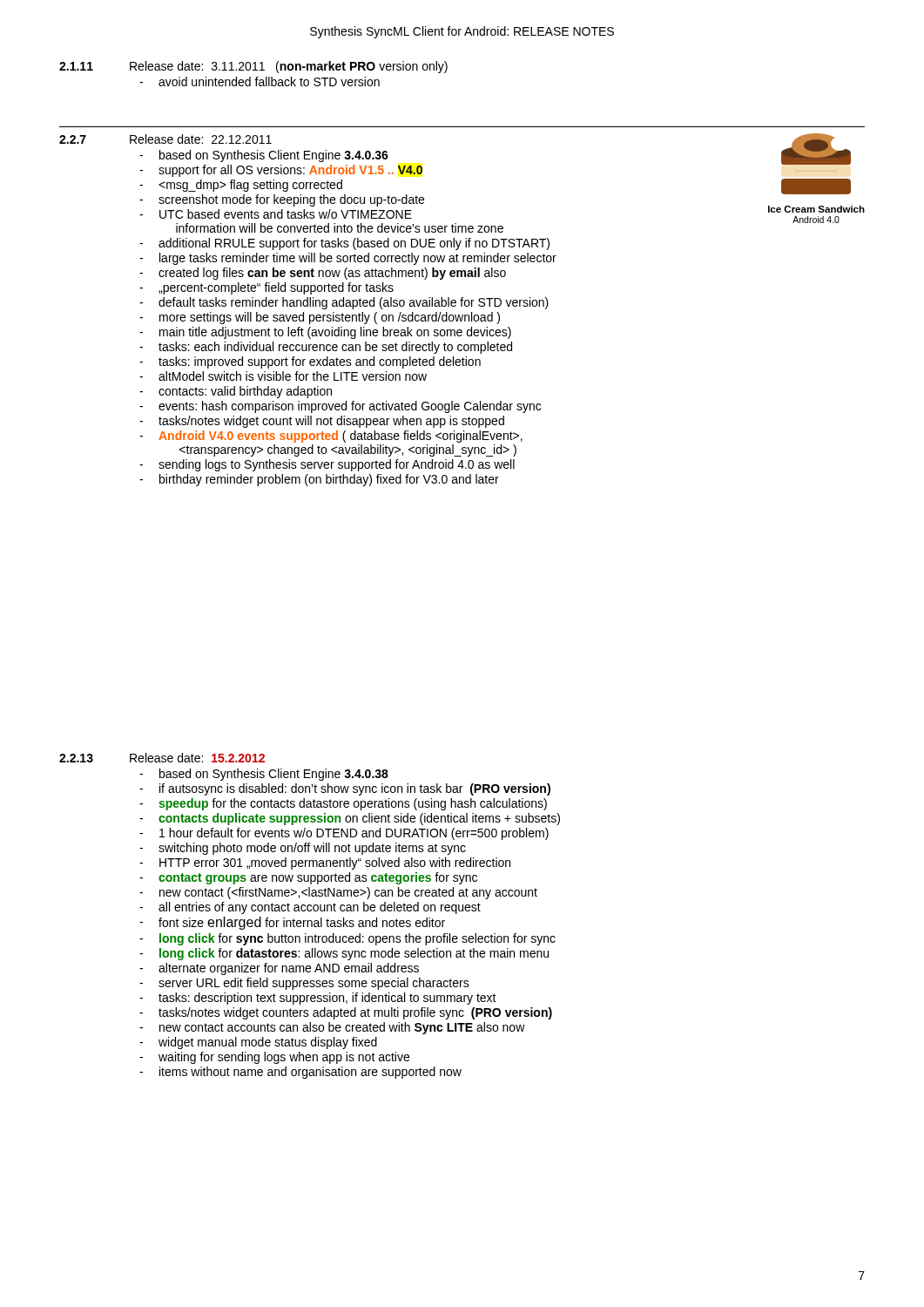Locate the text starting "- speedup for"
924x1307 pixels.
343,803
